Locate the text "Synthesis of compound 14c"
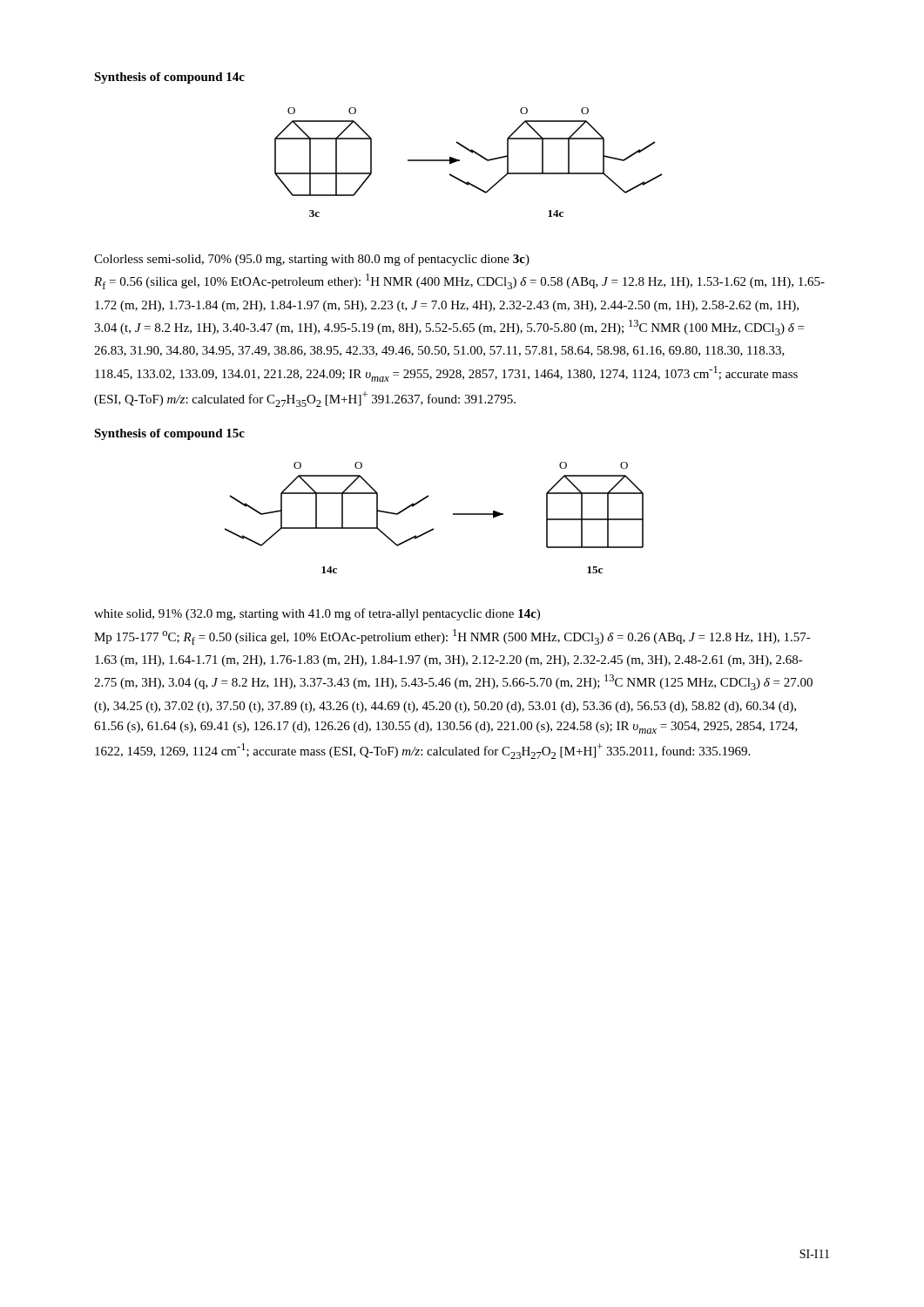This screenshot has width=924, height=1307. pos(169,77)
